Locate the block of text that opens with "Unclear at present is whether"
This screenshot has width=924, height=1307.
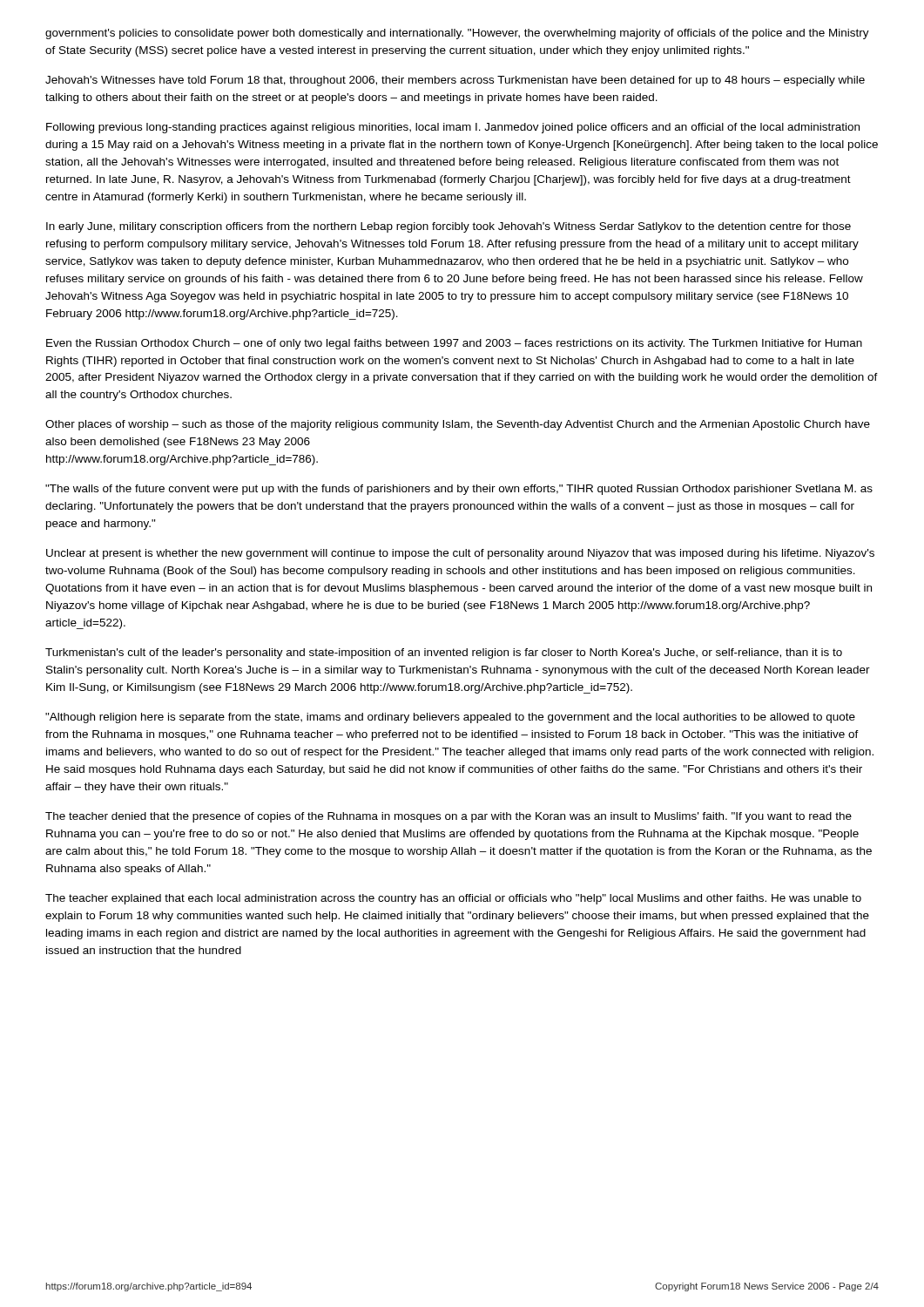click(460, 588)
